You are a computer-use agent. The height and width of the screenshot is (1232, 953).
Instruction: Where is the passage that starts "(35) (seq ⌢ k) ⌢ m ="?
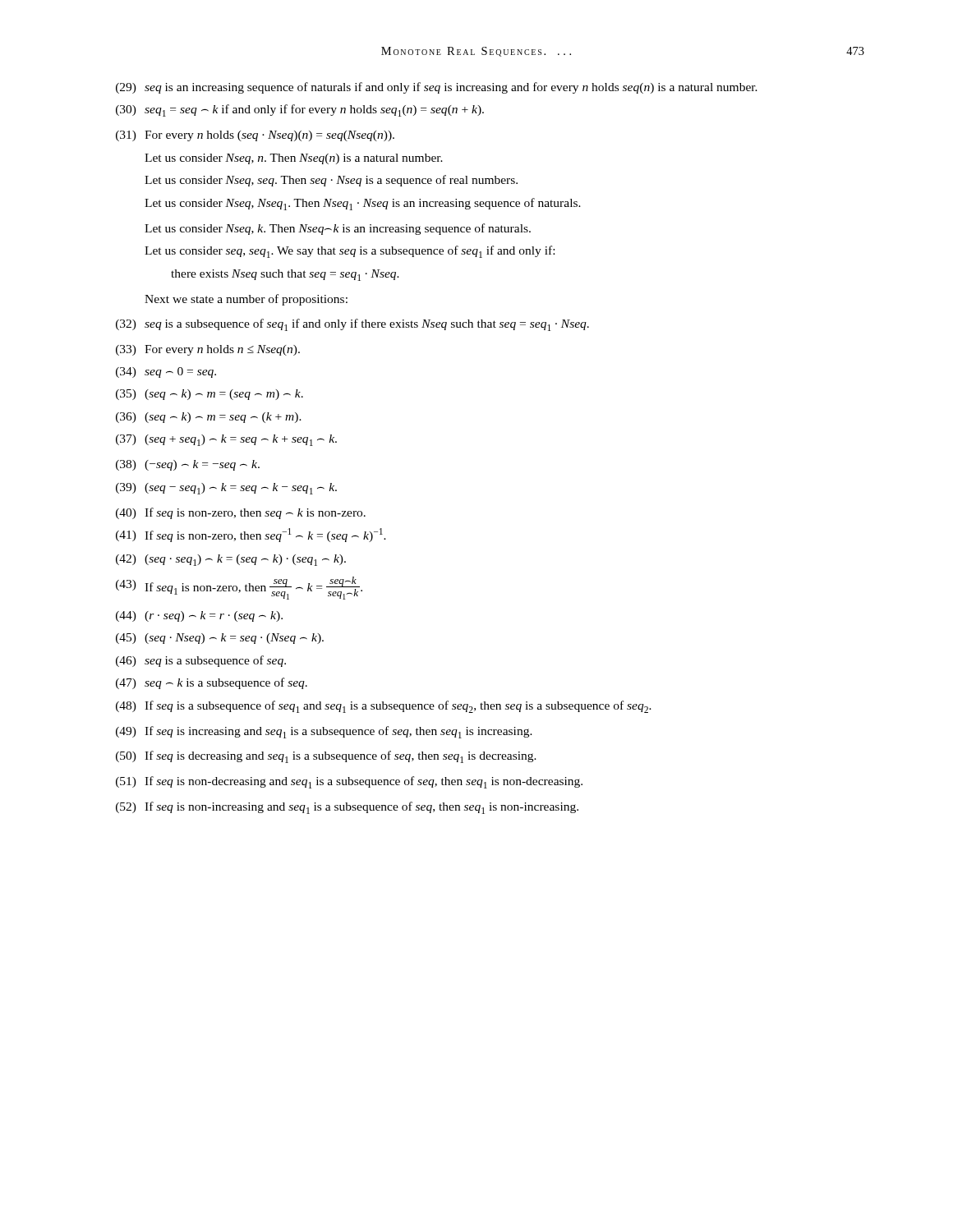tap(209, 395)
